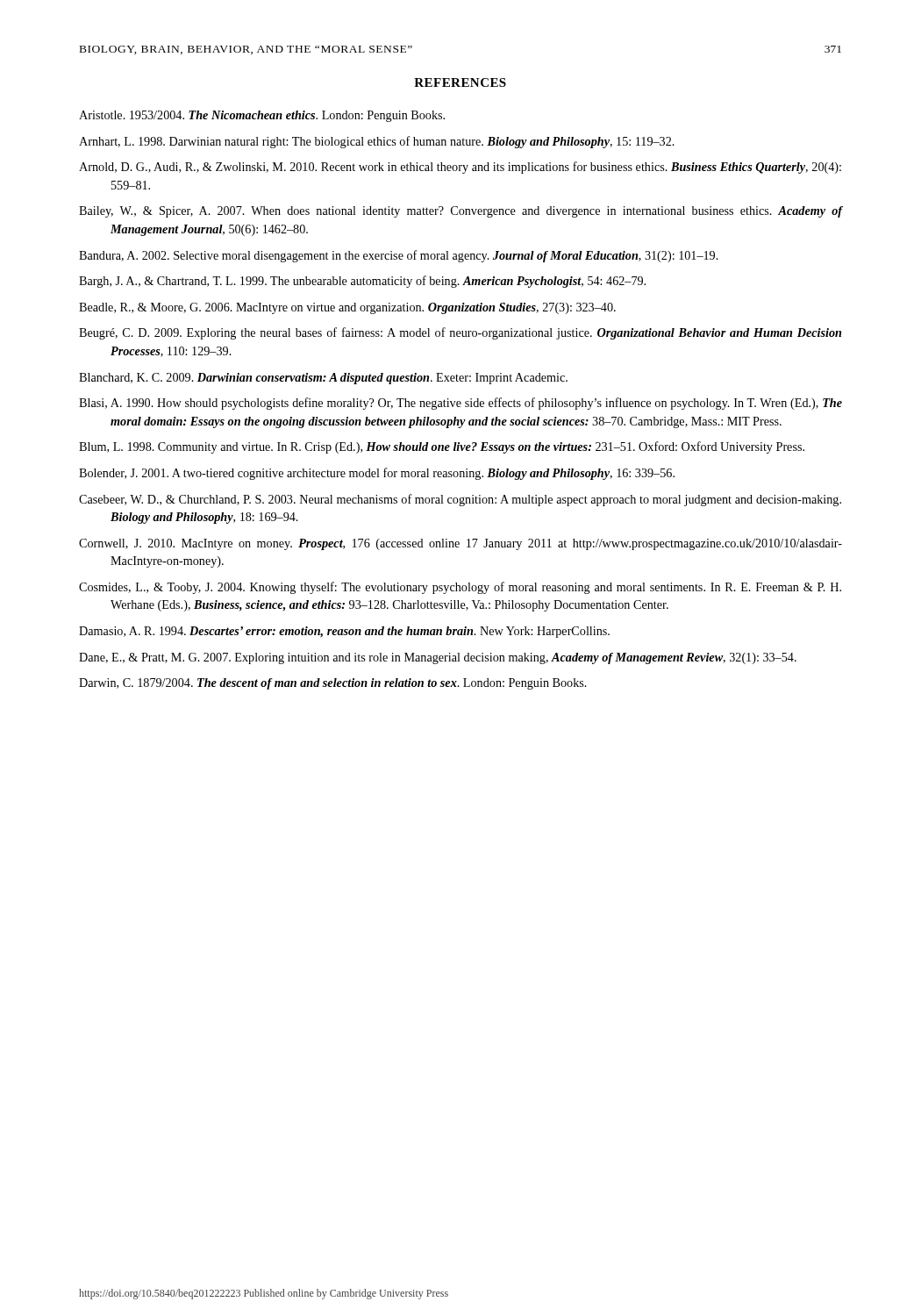This screenshot has height=1316, width=921.
Task: Find the passage starting "Cornwell, J. 2010. MacIntyre"
Action: tap(460, 552)
